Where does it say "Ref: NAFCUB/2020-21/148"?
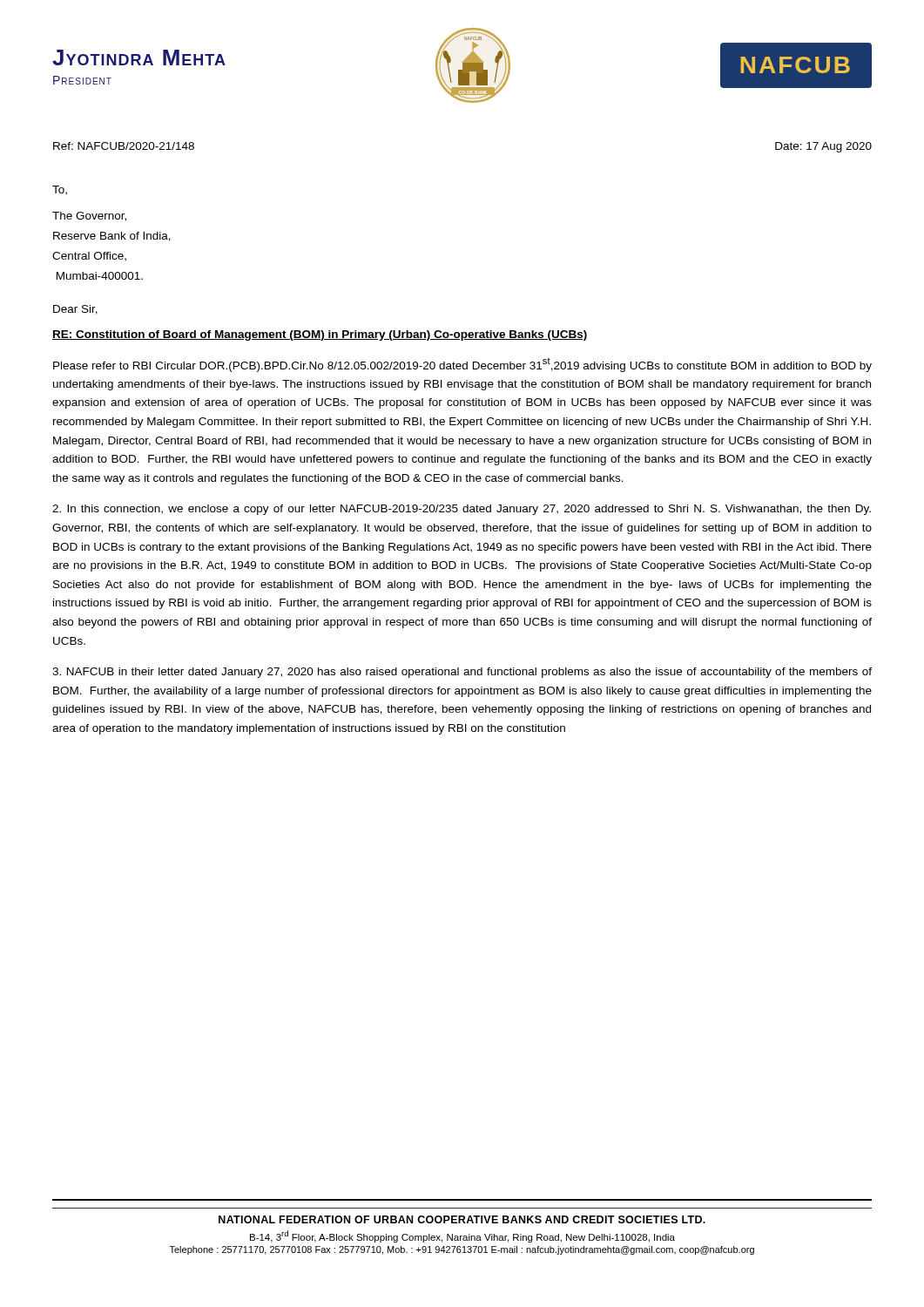Image resolution: width=924 pixels, height=1307 pixels. coord(123,146)
